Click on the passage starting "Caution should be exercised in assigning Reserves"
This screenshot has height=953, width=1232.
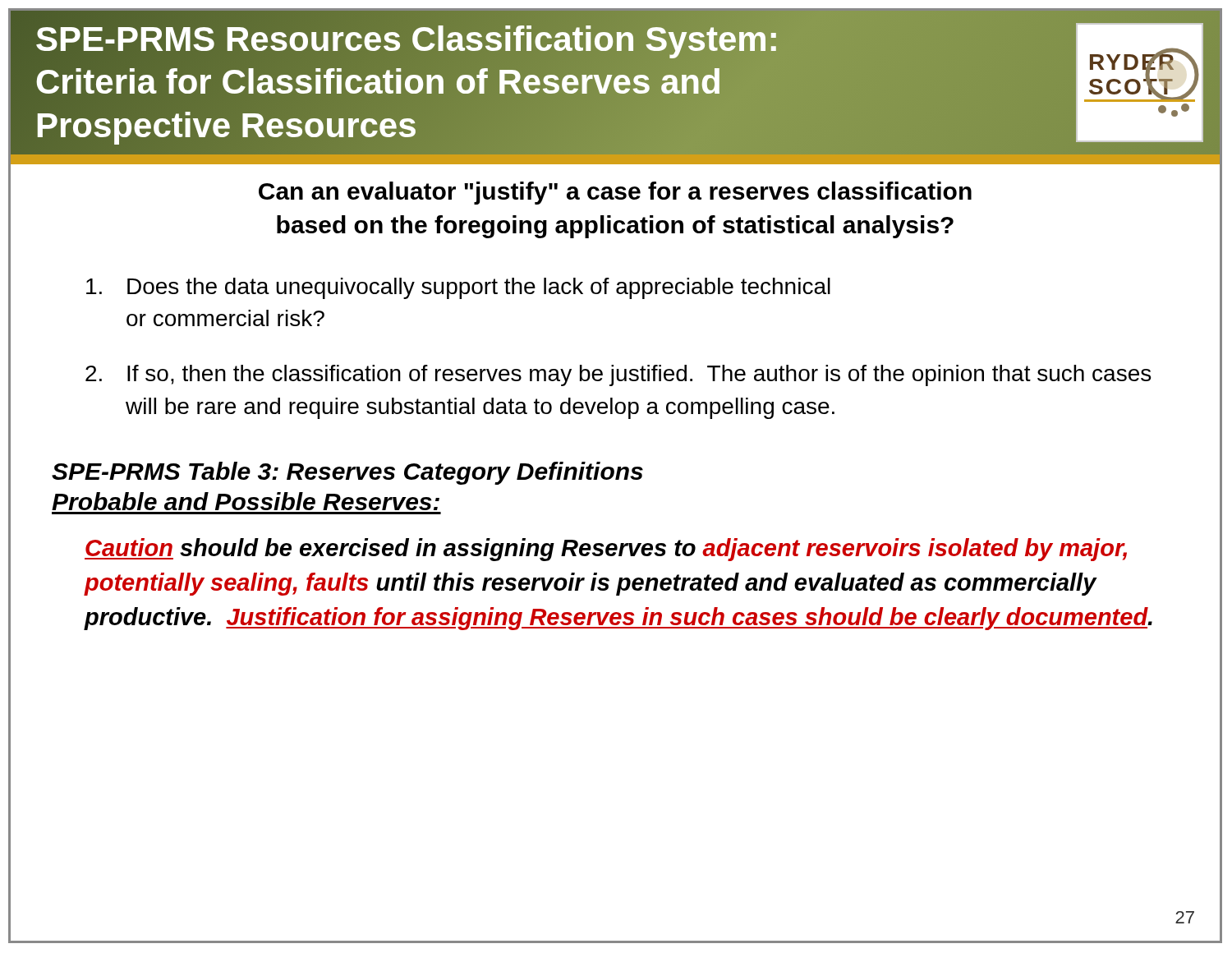(619, 583)
